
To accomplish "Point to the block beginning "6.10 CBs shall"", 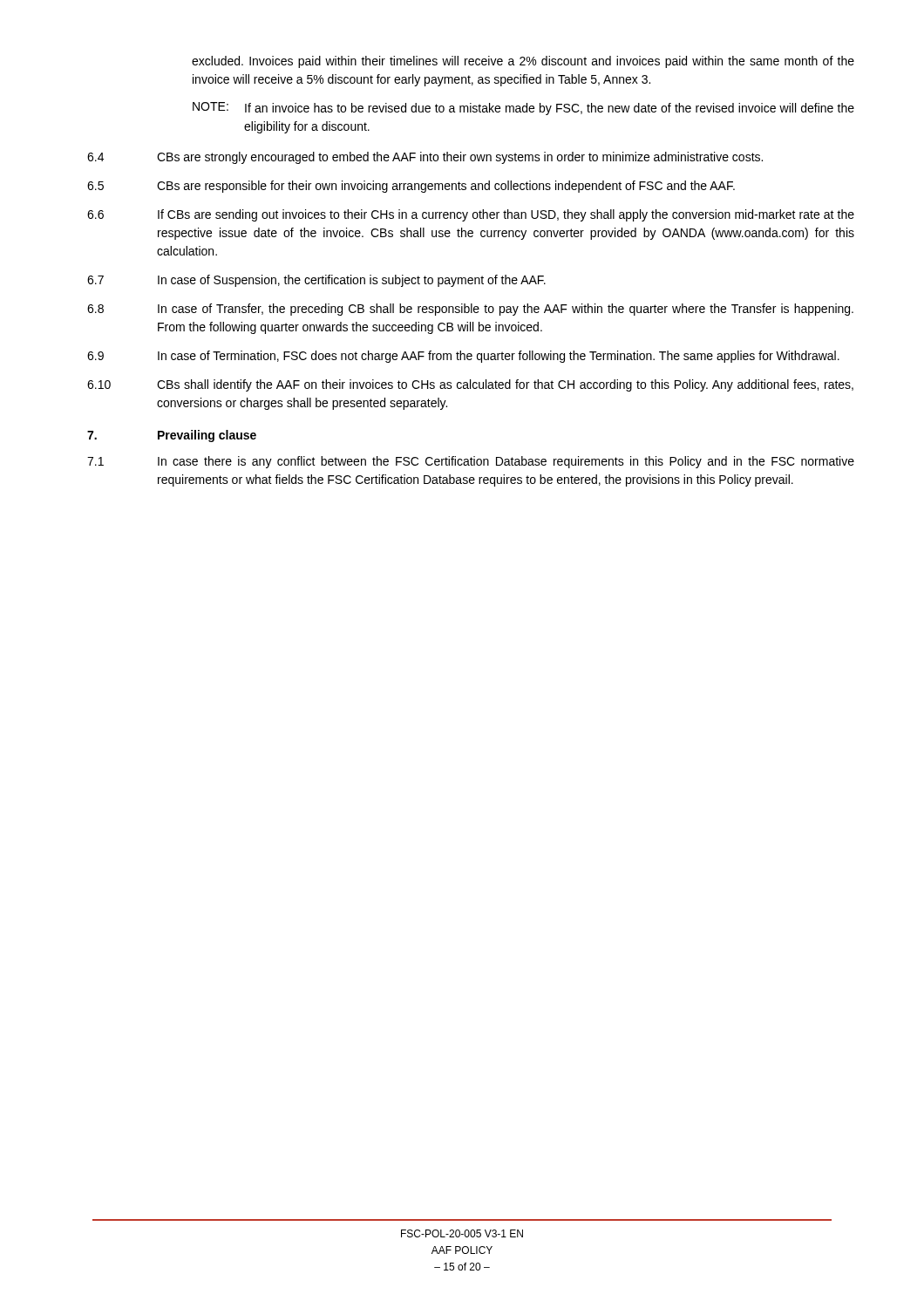I will (x=471, y=394).
